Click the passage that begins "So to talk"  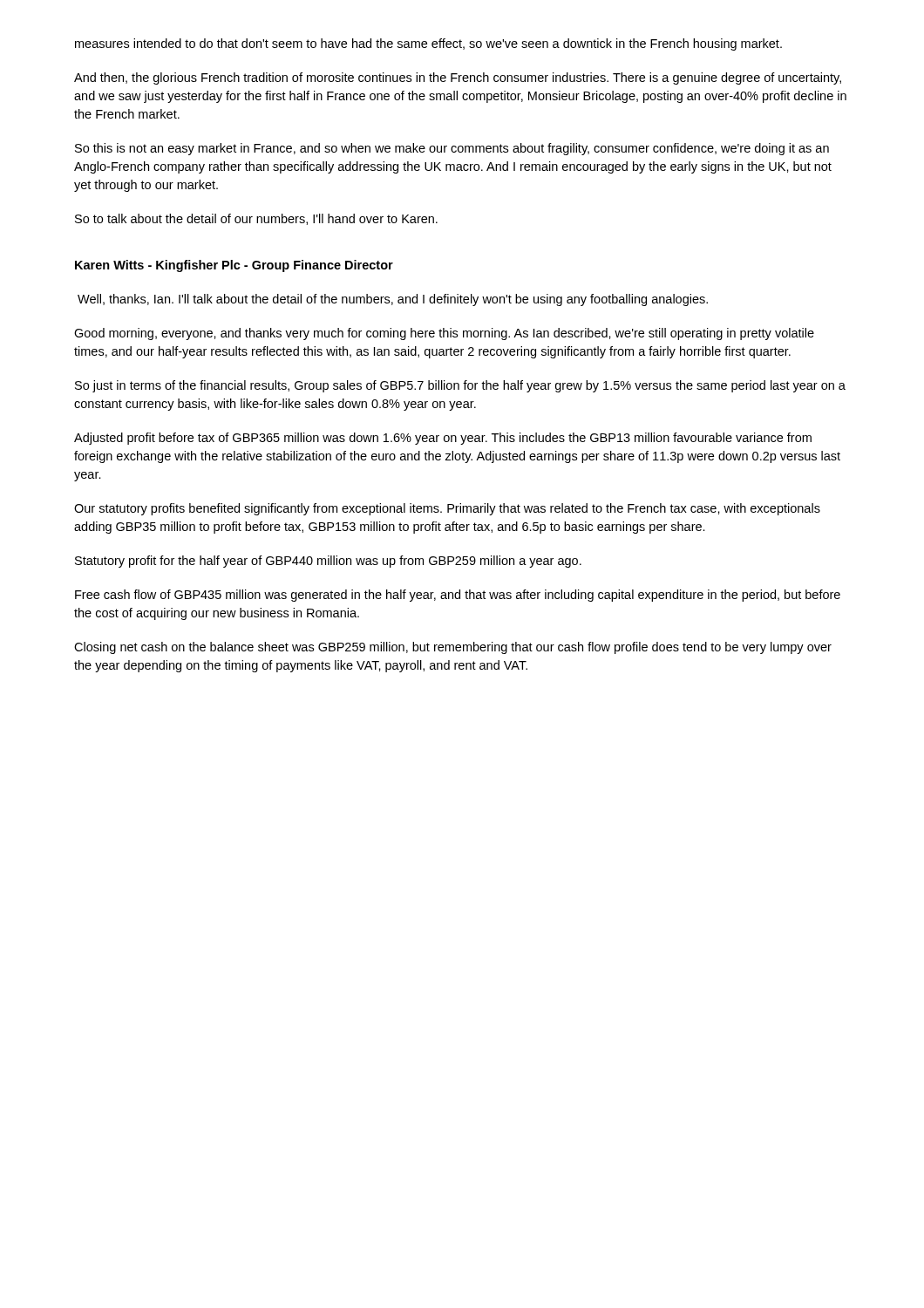pos(256,219)
